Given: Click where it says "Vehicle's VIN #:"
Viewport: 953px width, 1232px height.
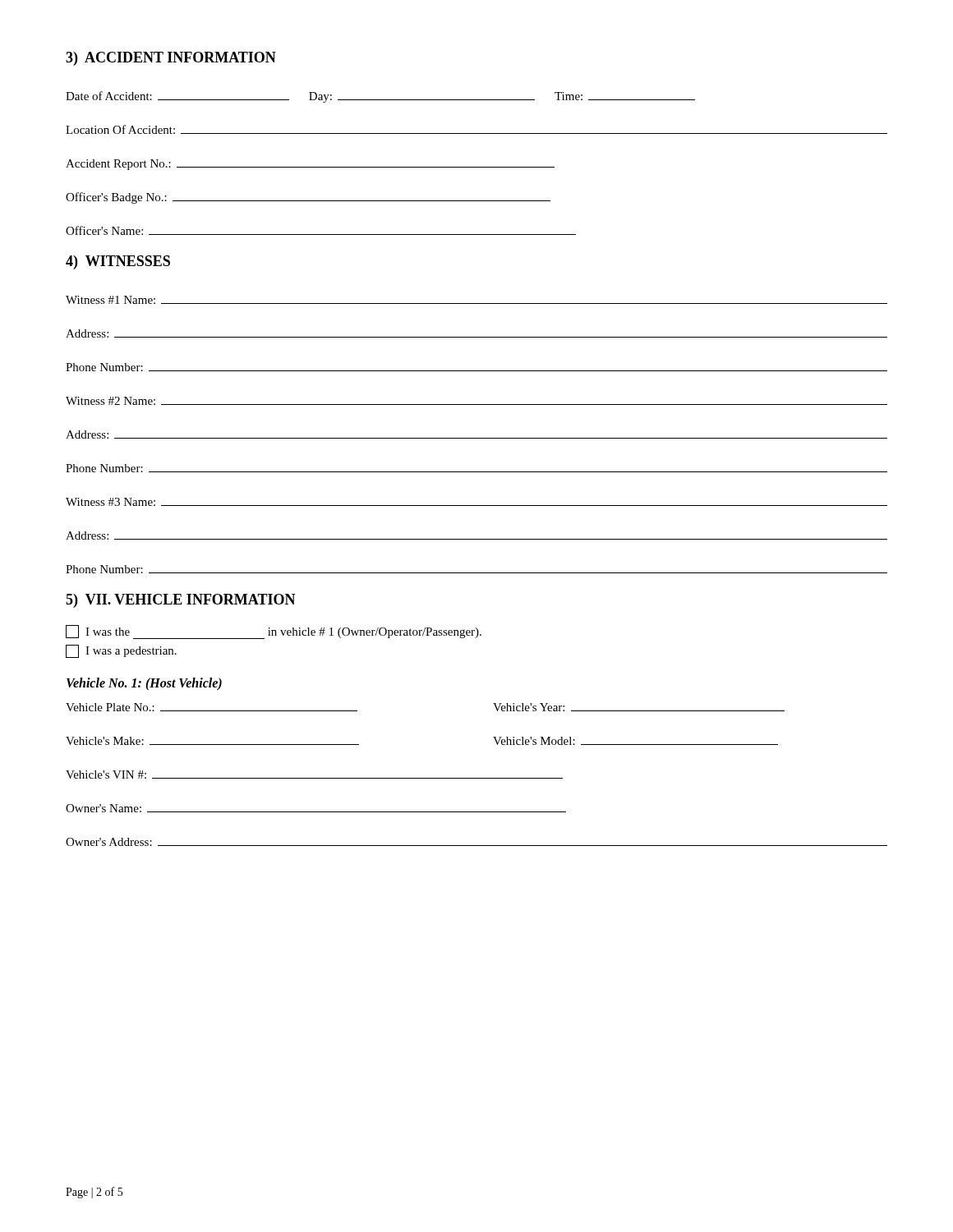Looking at the screenshot, I should tap(314, 772).
